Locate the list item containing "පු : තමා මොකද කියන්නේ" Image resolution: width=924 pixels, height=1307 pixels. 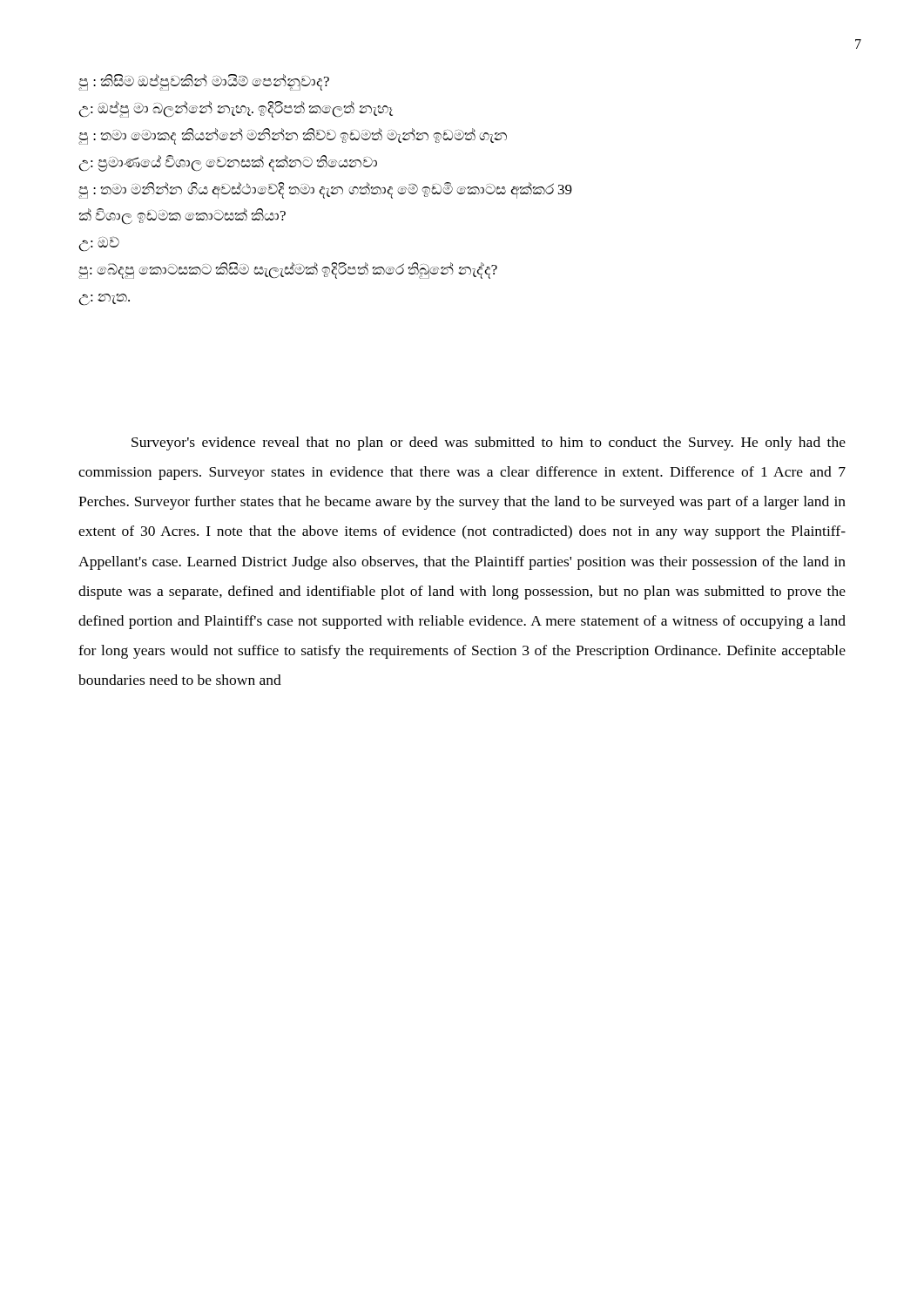[293, 135]
